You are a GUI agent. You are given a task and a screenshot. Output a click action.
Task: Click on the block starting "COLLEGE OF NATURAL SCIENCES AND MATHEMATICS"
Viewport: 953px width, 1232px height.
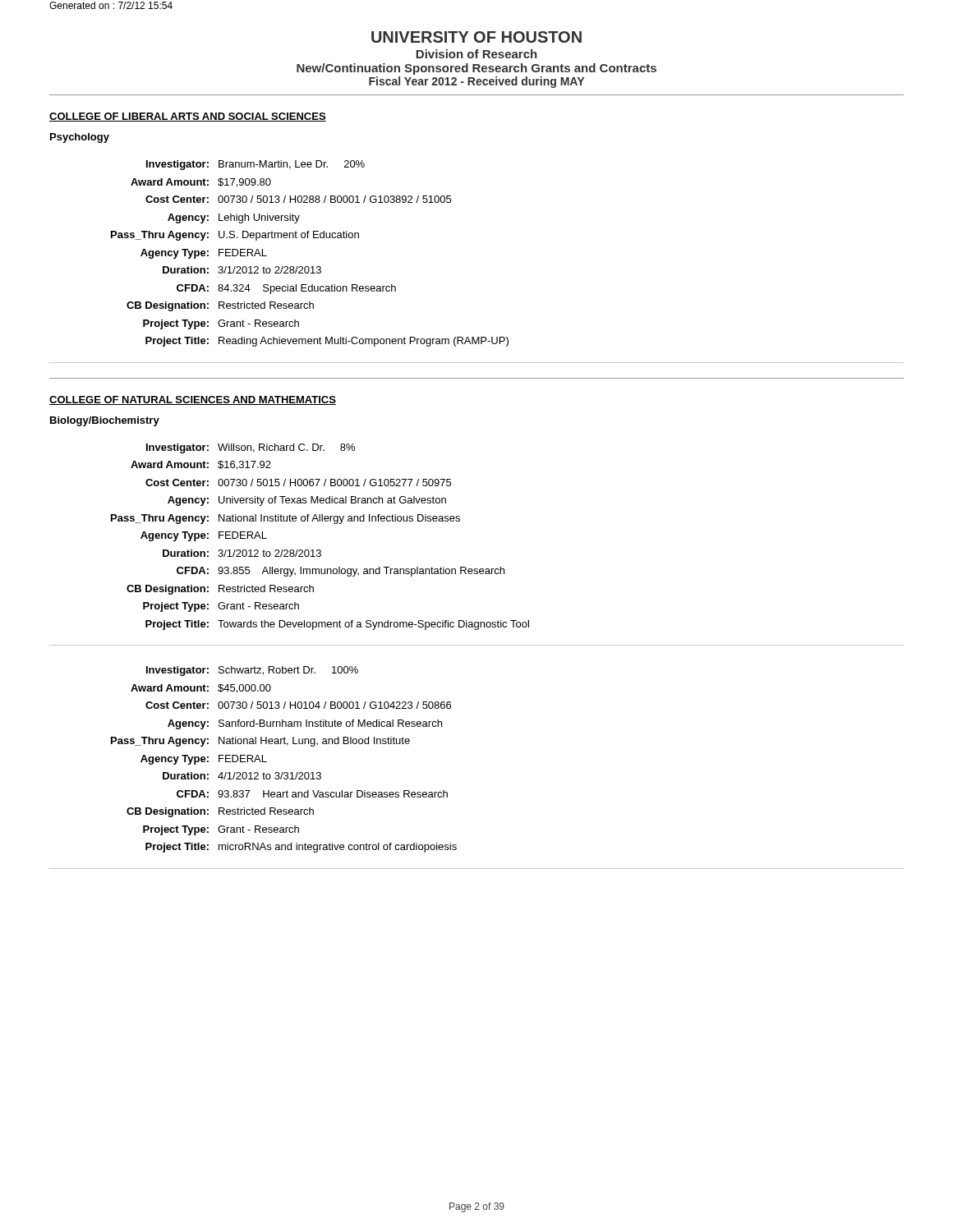[193, 399]
